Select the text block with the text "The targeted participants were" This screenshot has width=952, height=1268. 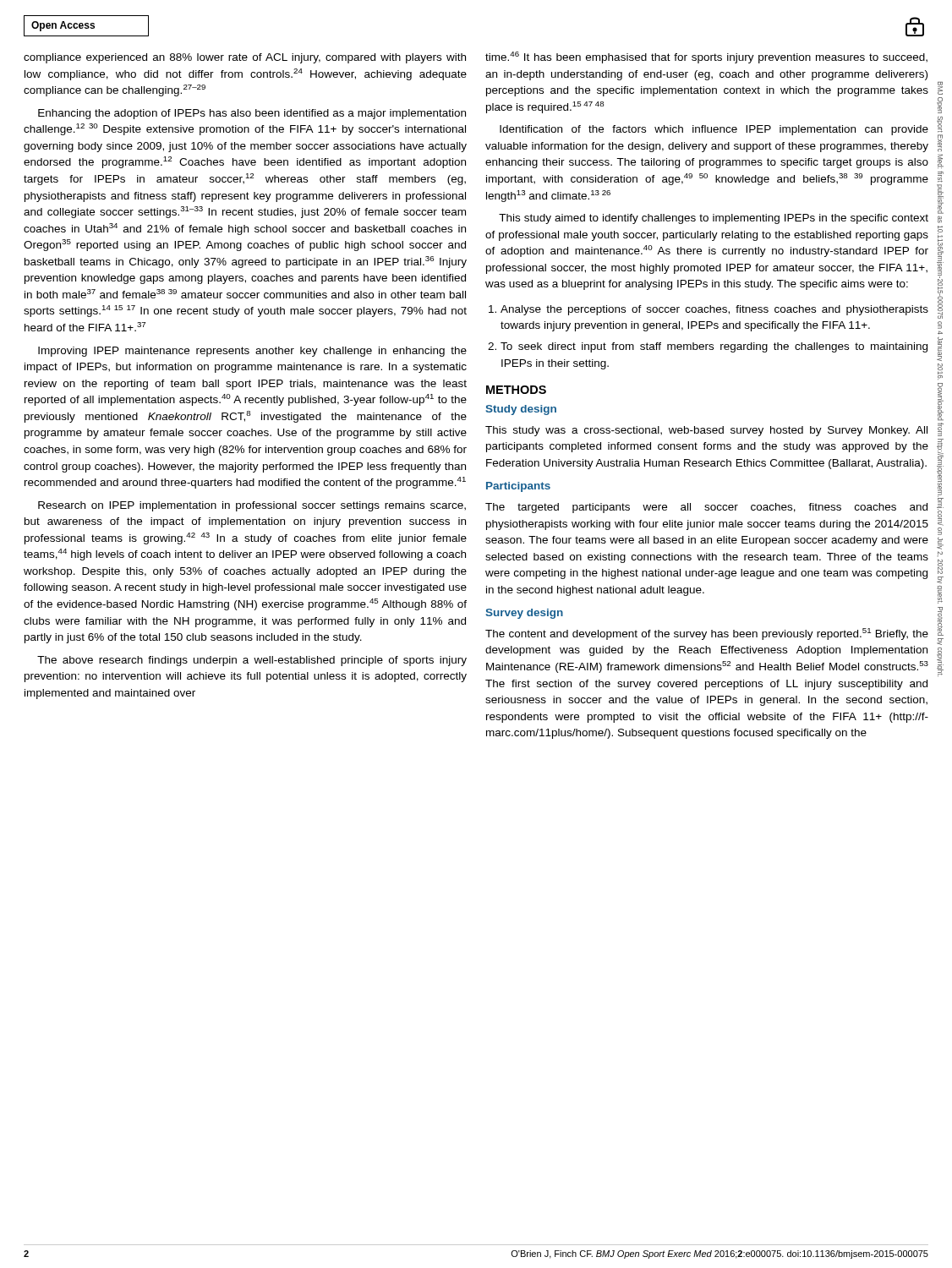[x=707, y=548]
